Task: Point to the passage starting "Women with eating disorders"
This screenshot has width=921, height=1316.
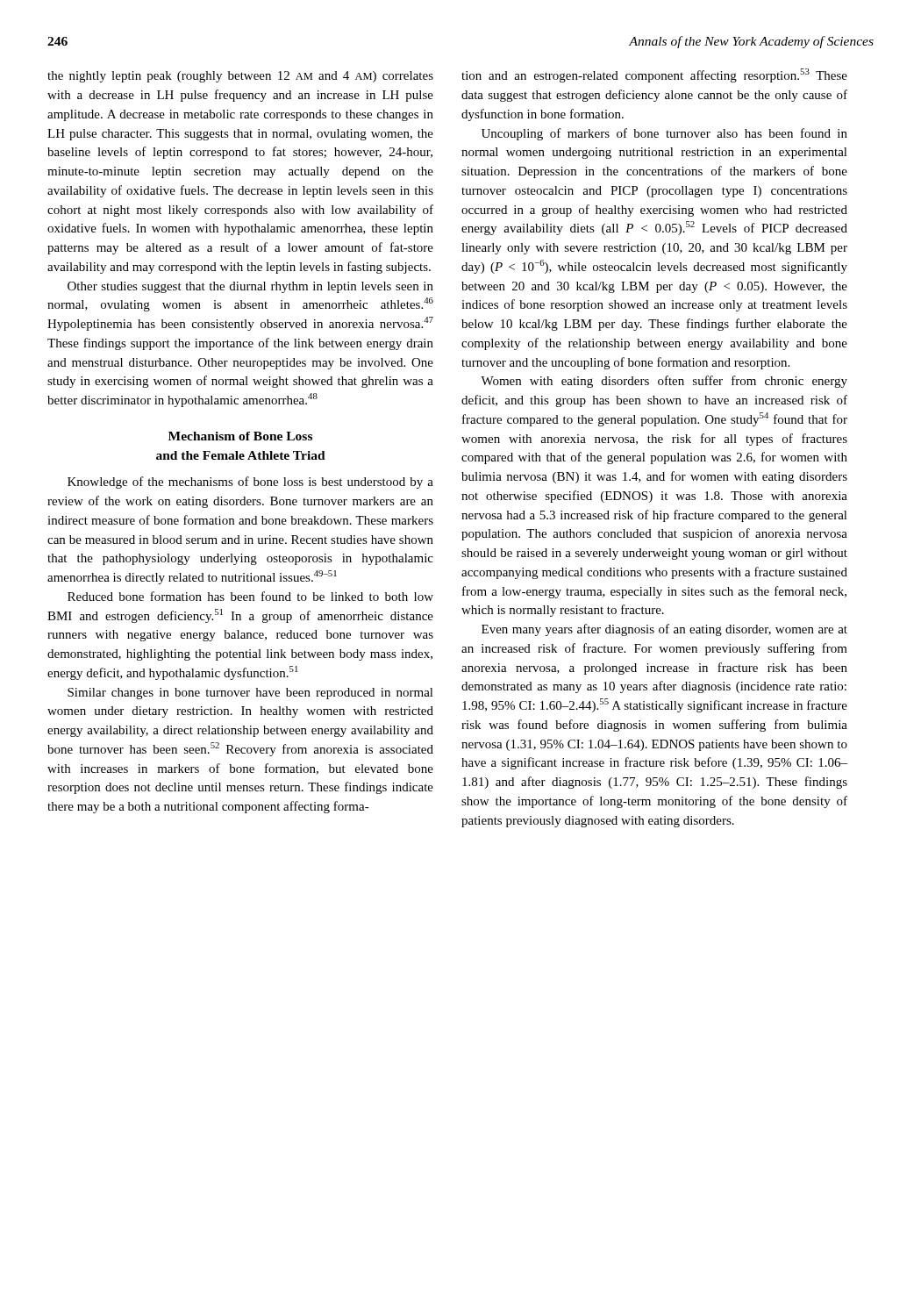Action: click(654, 496)
